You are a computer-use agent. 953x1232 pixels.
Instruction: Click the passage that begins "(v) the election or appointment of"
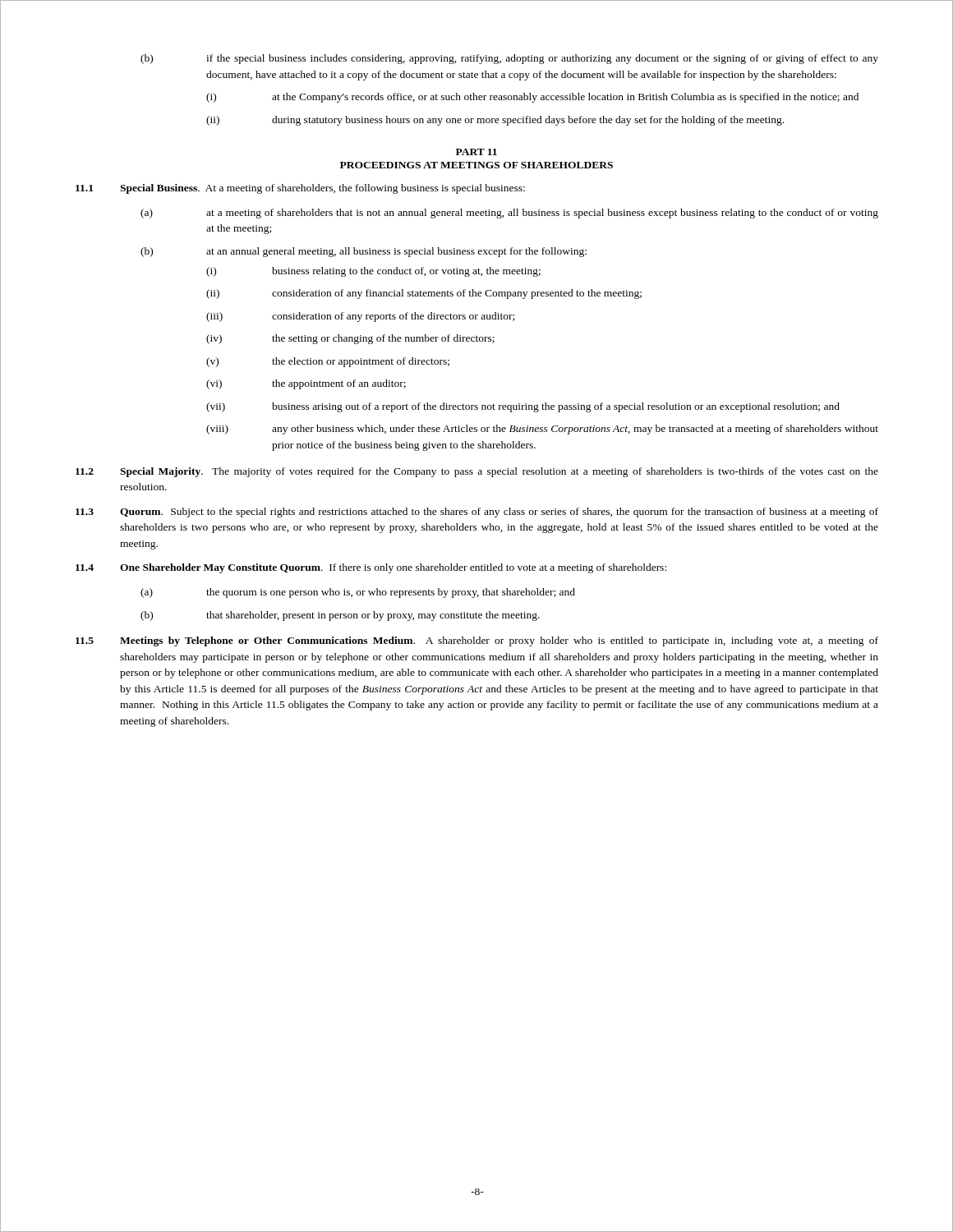pyautogui.click(x=328, y=362)
